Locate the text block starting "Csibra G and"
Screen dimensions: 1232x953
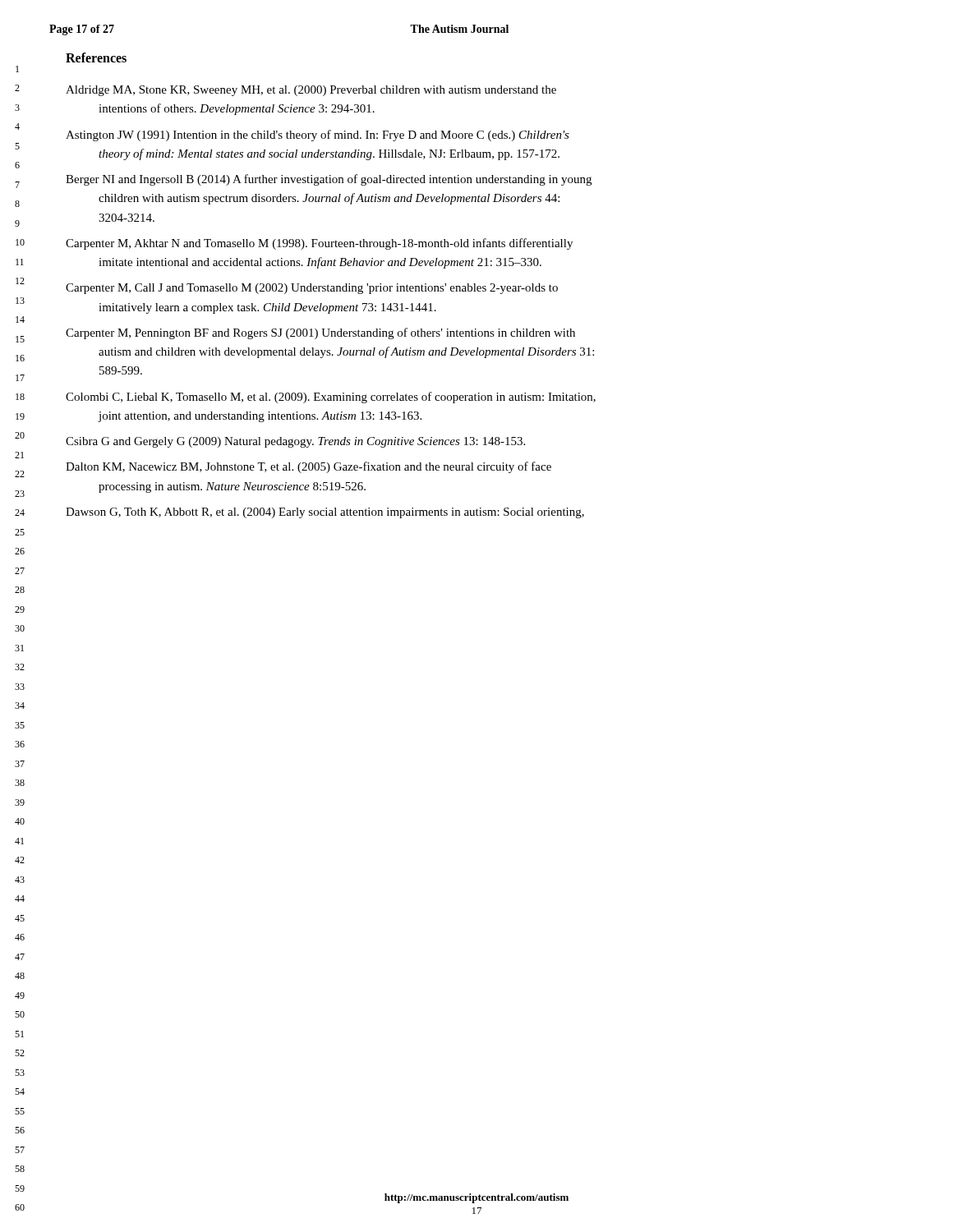296,441
